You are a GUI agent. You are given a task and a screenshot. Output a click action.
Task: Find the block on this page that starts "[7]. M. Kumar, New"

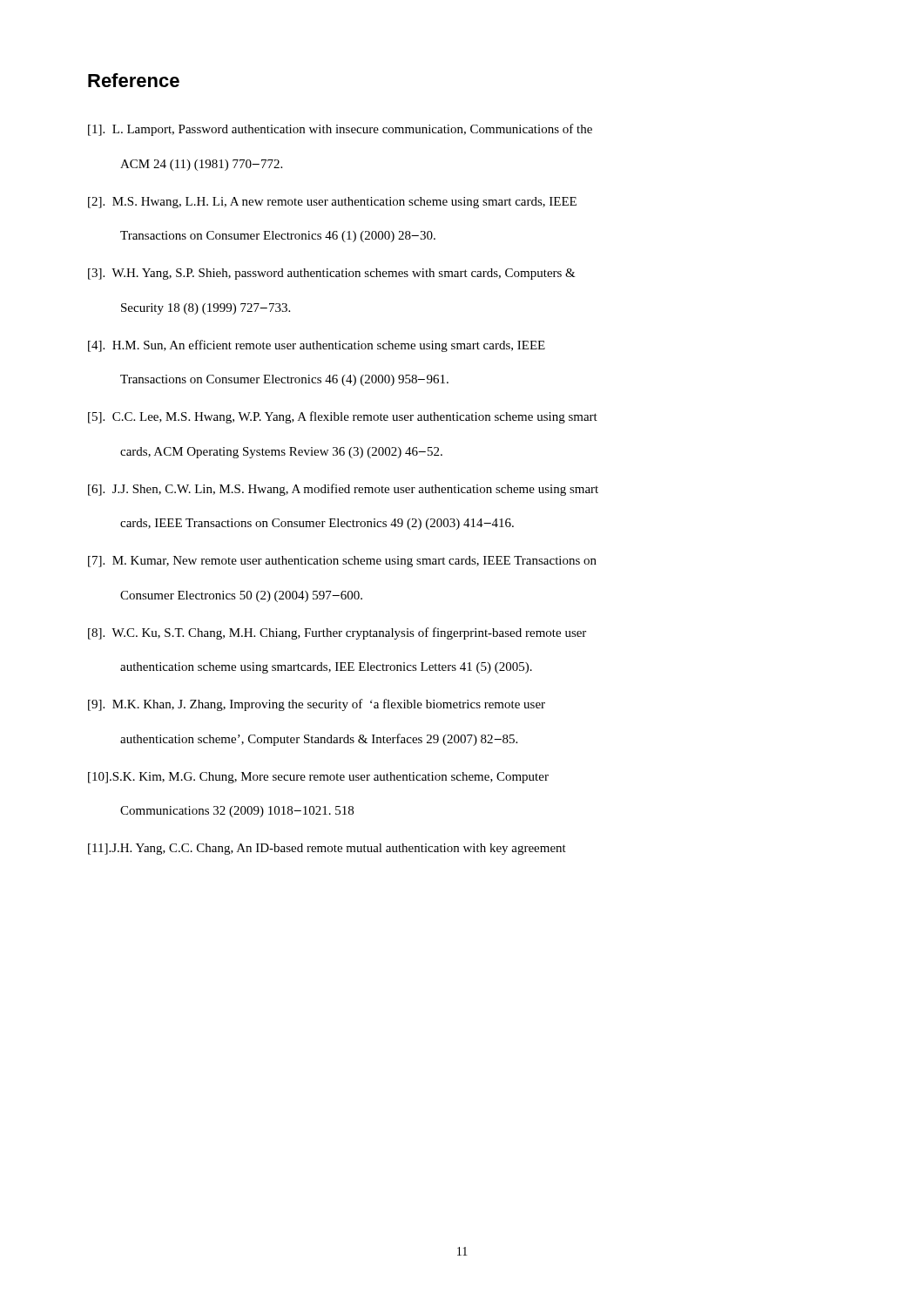coord(342,562)
